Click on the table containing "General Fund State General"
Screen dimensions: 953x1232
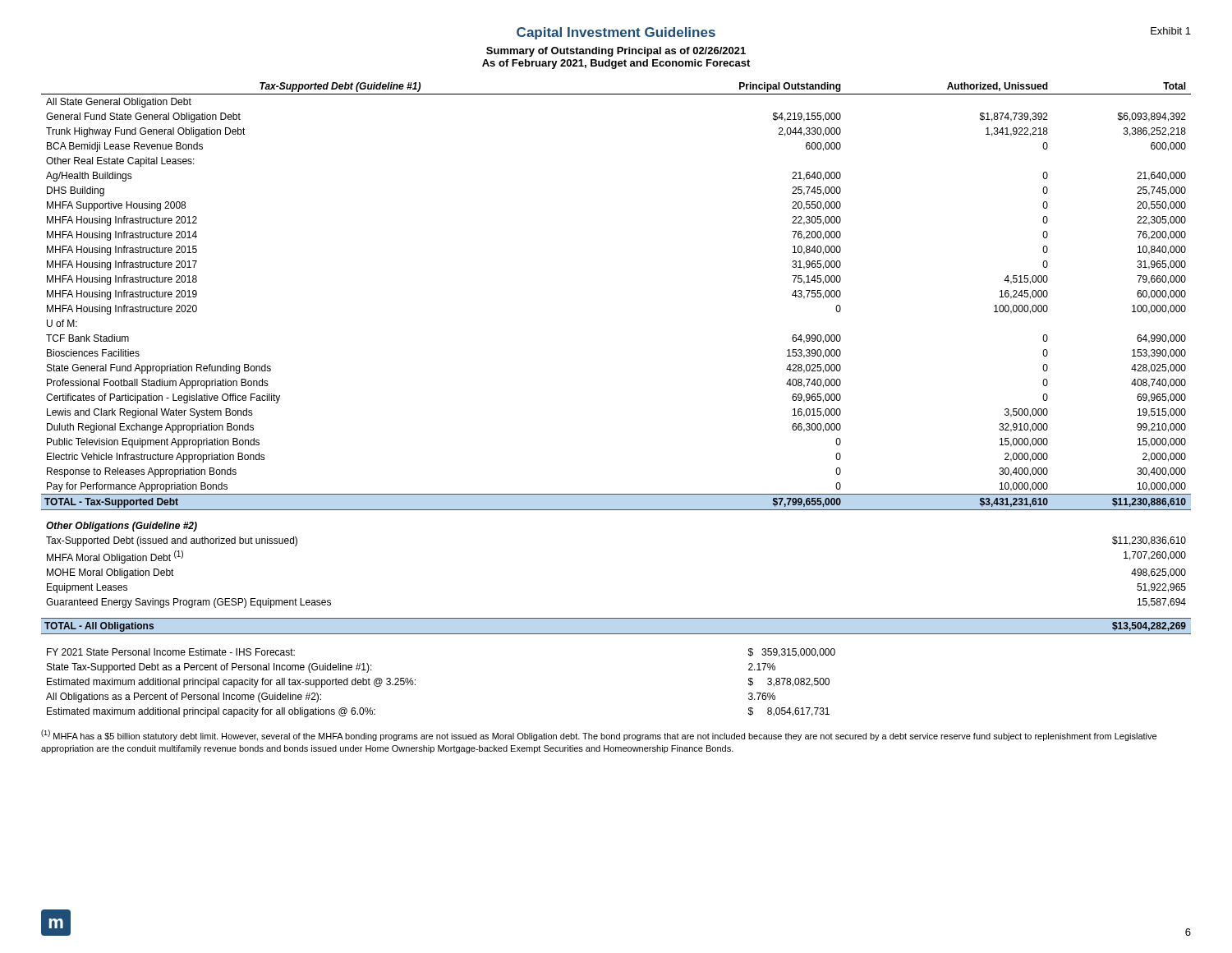click(x=616, y=295)
